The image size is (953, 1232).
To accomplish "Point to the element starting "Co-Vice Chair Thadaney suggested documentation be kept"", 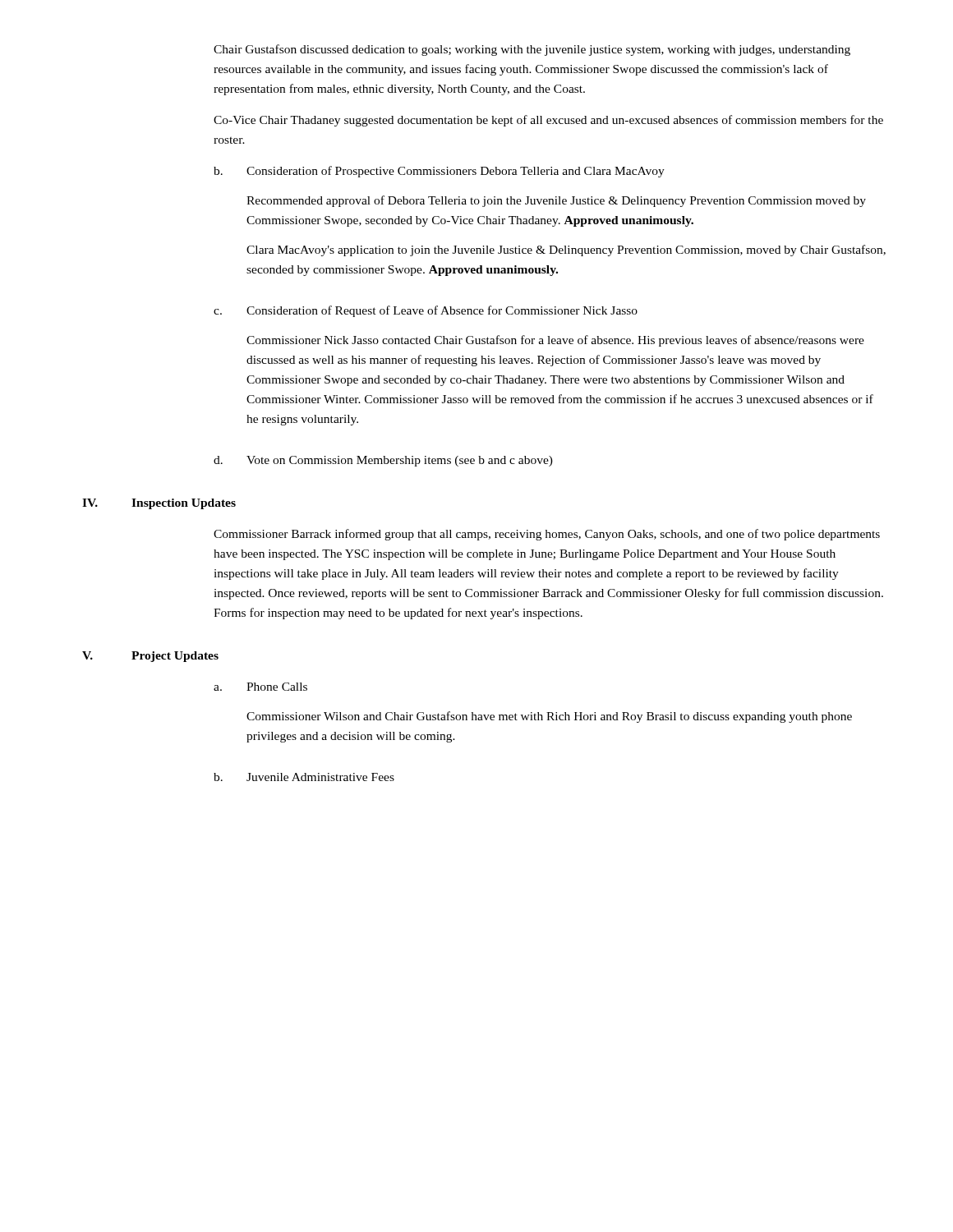I will tap(548, 129).
